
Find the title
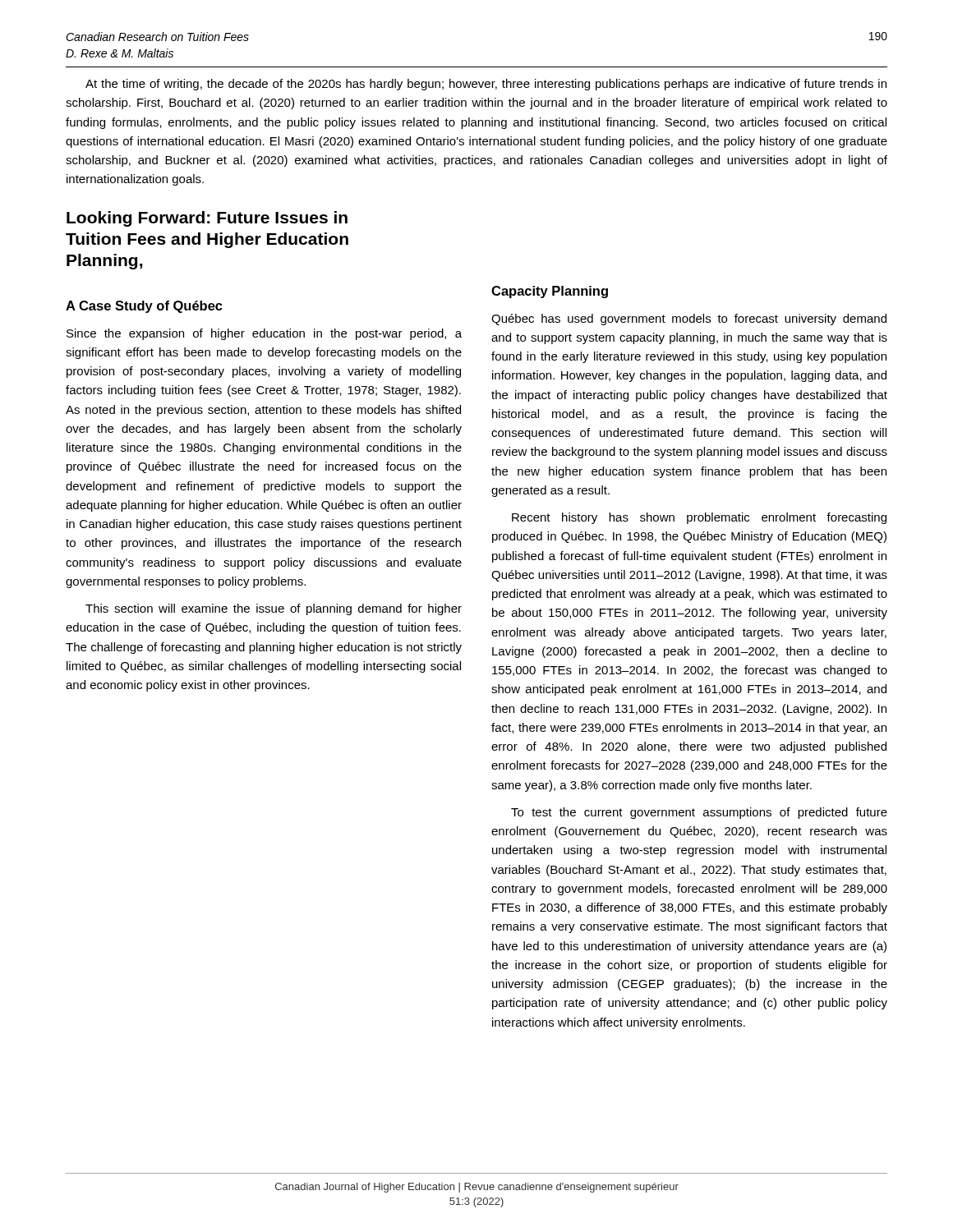(207, 238)
